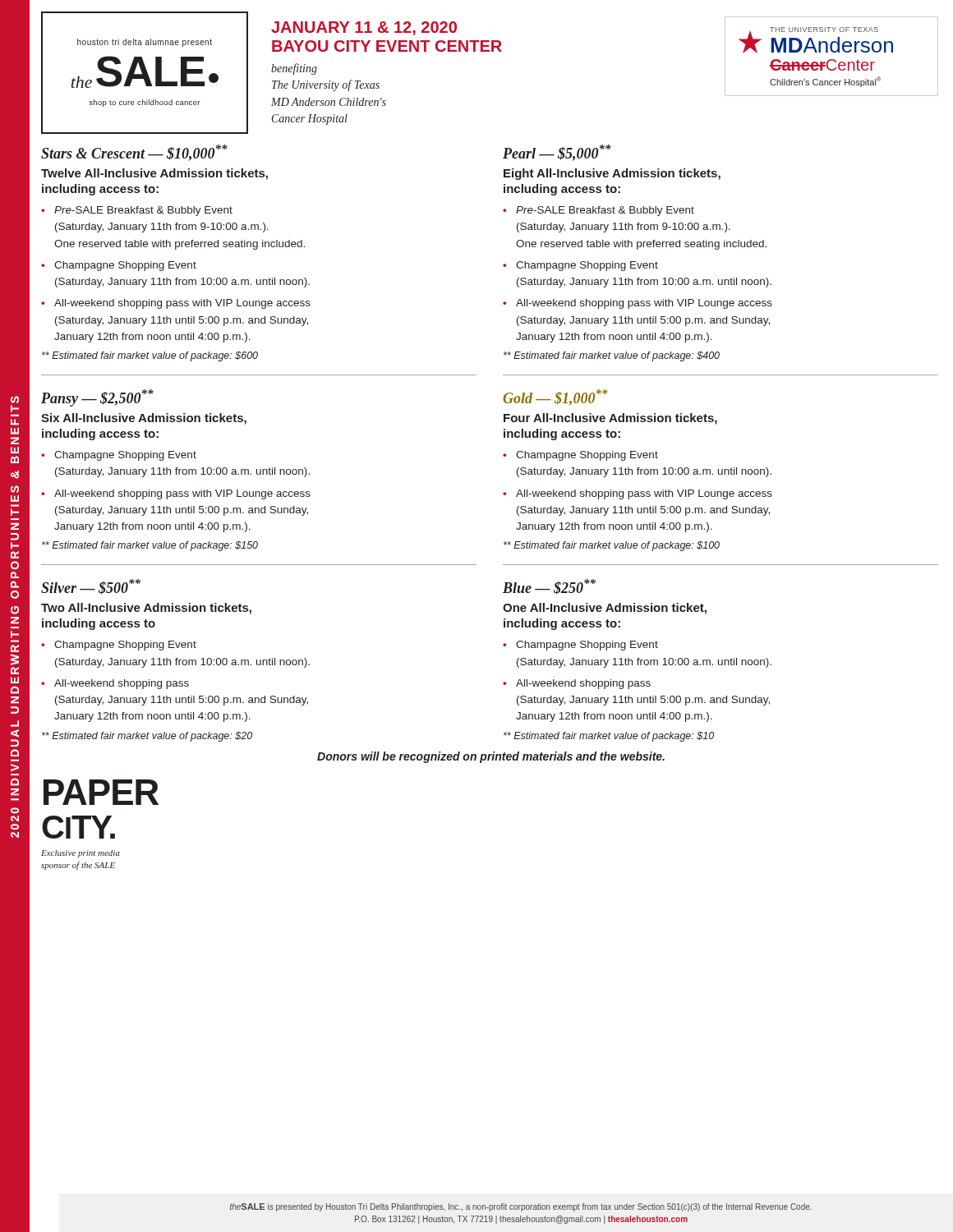Click on the element starting "Gold — $1,000**"
This screenshot has height=1232, width=953.
(x=555, y=397)
